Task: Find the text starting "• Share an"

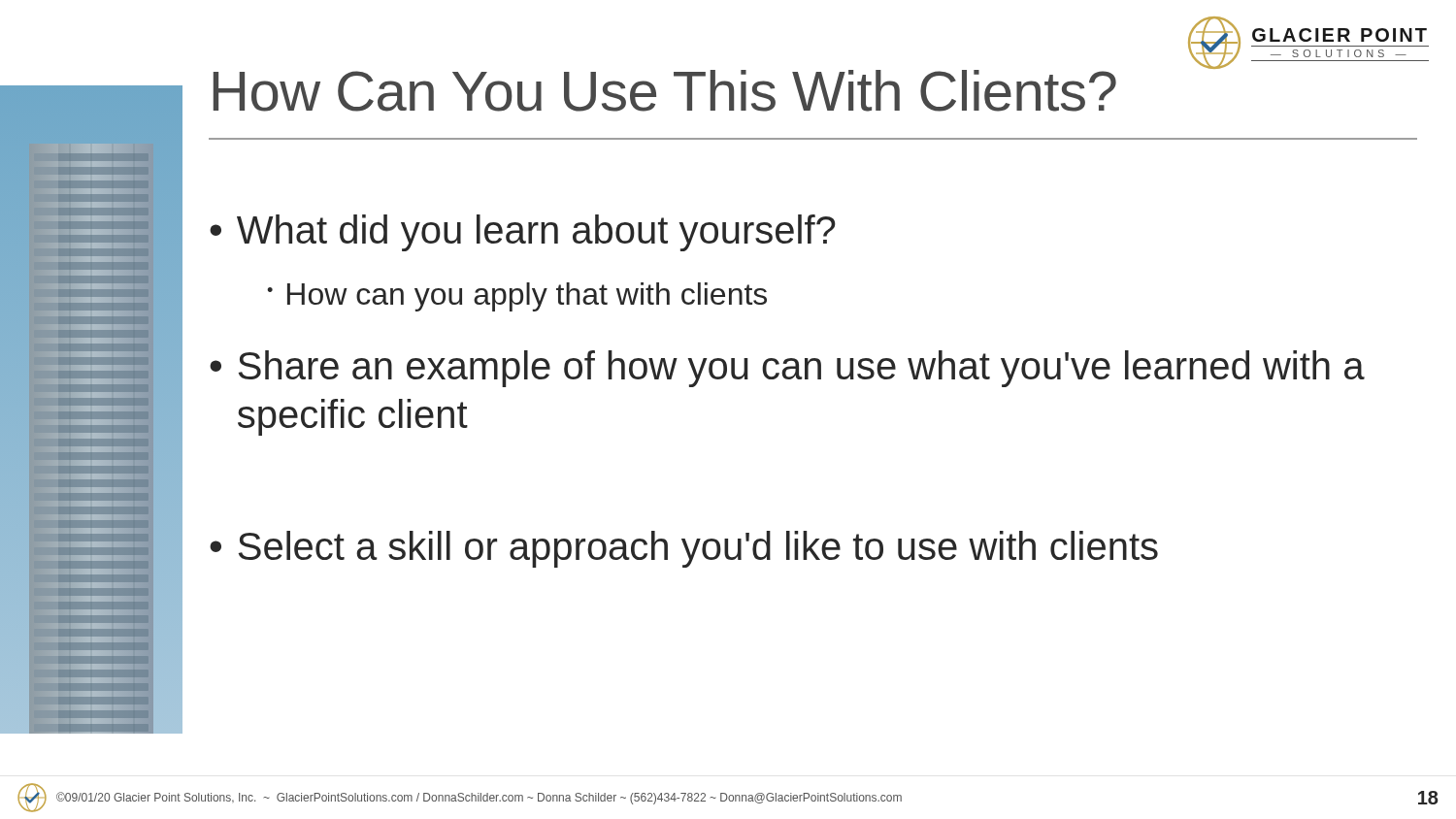Action: pyautogui.click(x=808, y=390)
